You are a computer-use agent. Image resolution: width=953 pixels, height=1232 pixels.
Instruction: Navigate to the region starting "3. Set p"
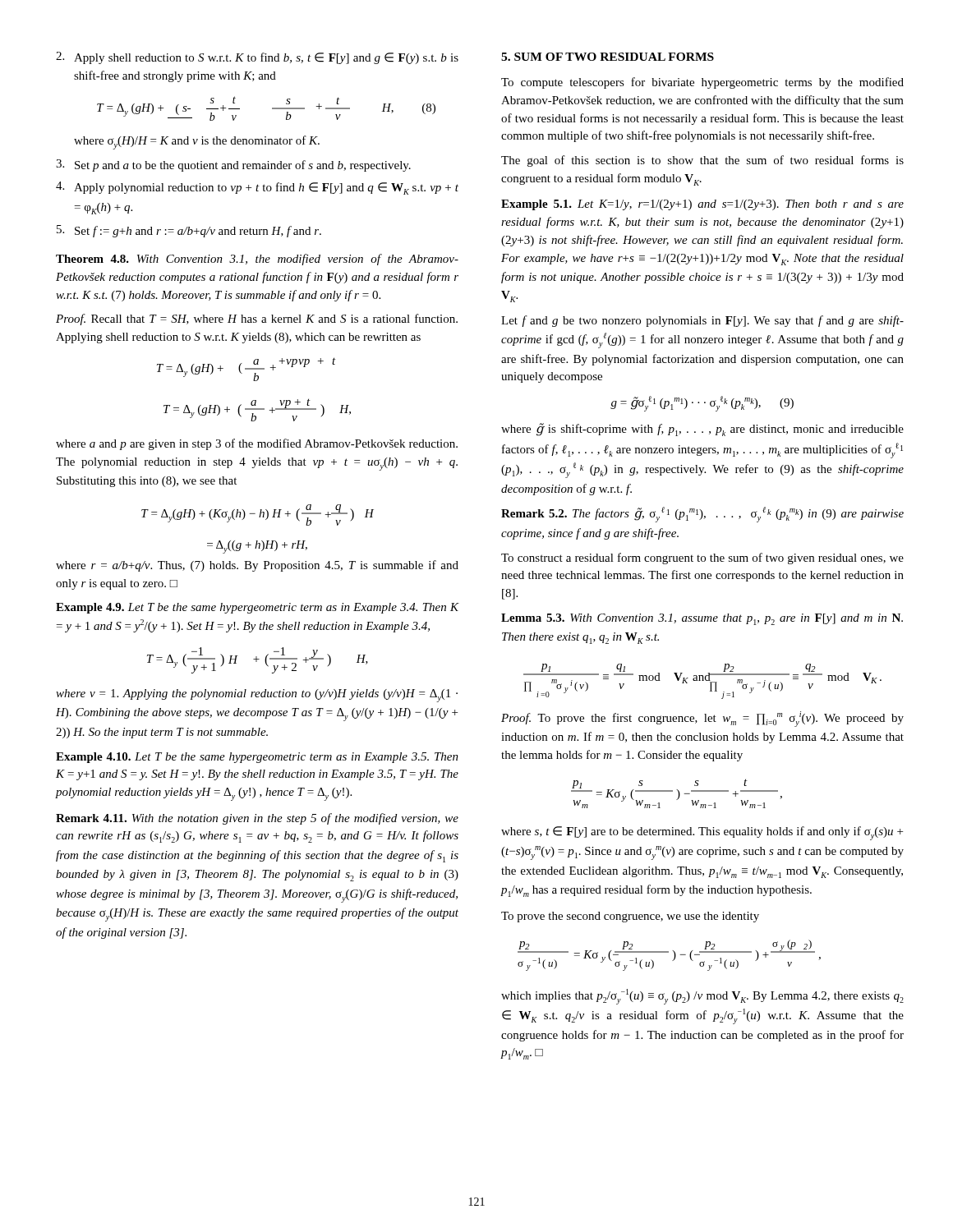[257, 166]
